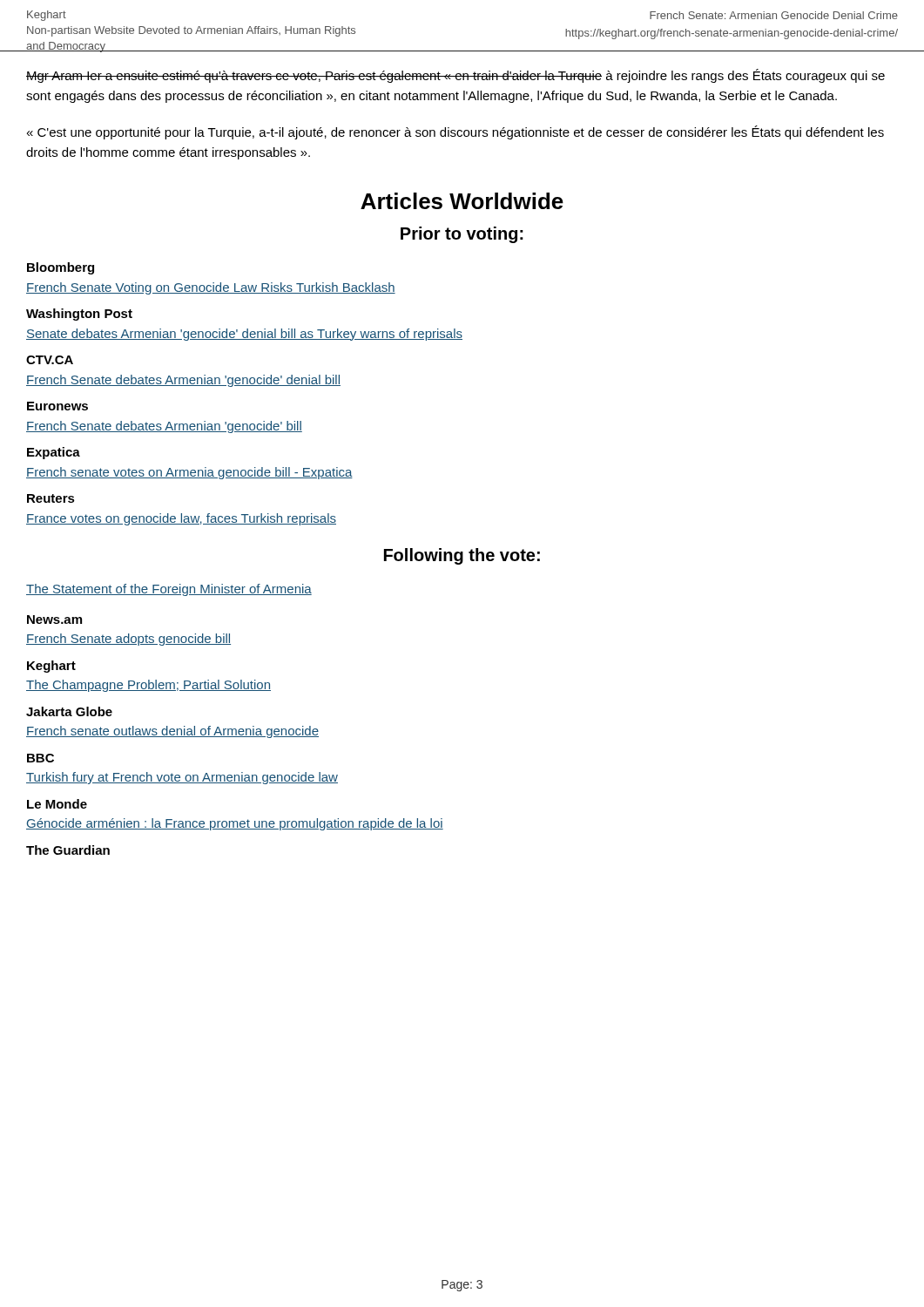Locate the block of text that opens with "Euronews French Senate debates"
Screen dimensions: 1307x924
pos(57,406)
